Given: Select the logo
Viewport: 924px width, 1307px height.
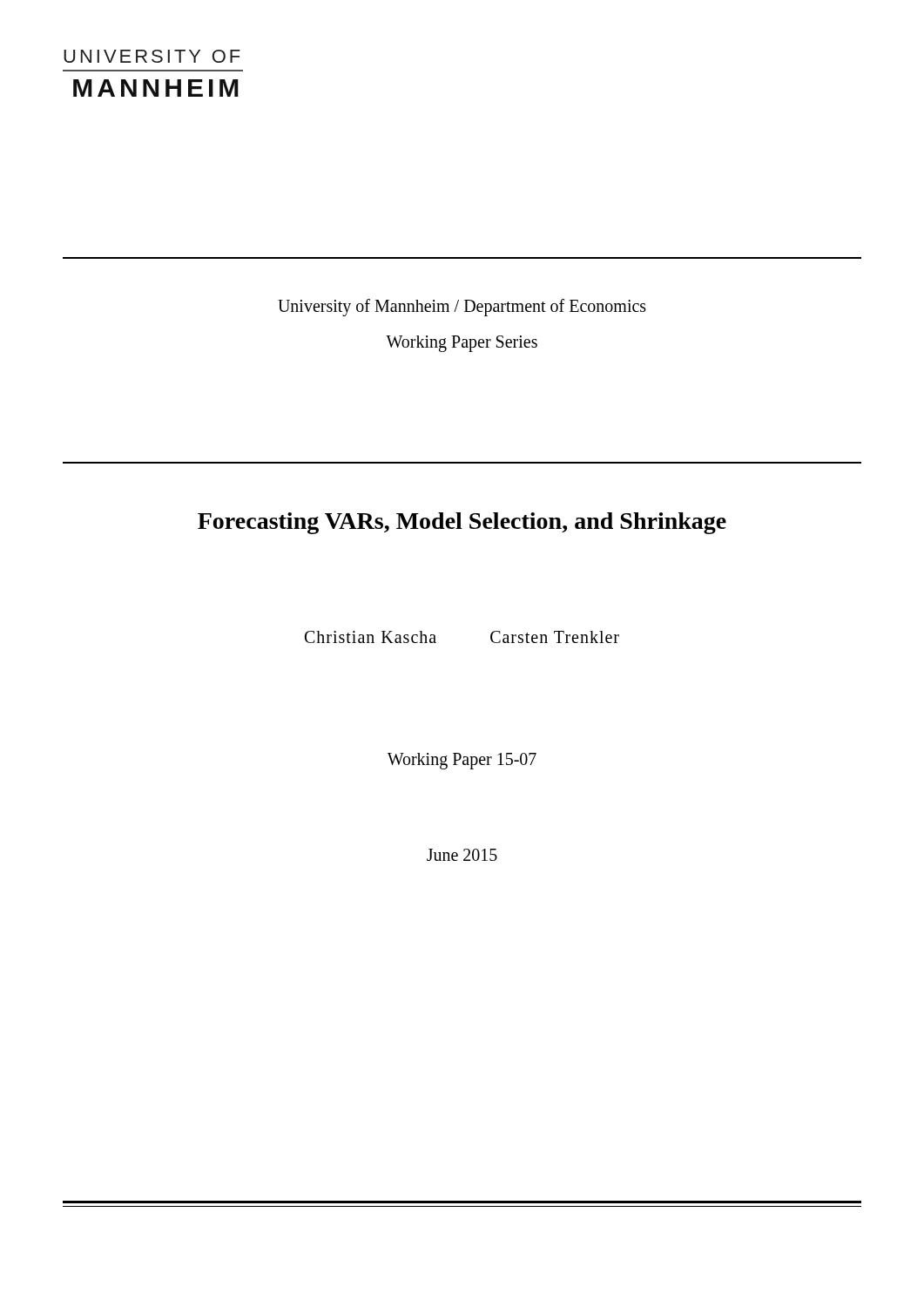Looking at the screenshot, I should [x=153, y=74].
